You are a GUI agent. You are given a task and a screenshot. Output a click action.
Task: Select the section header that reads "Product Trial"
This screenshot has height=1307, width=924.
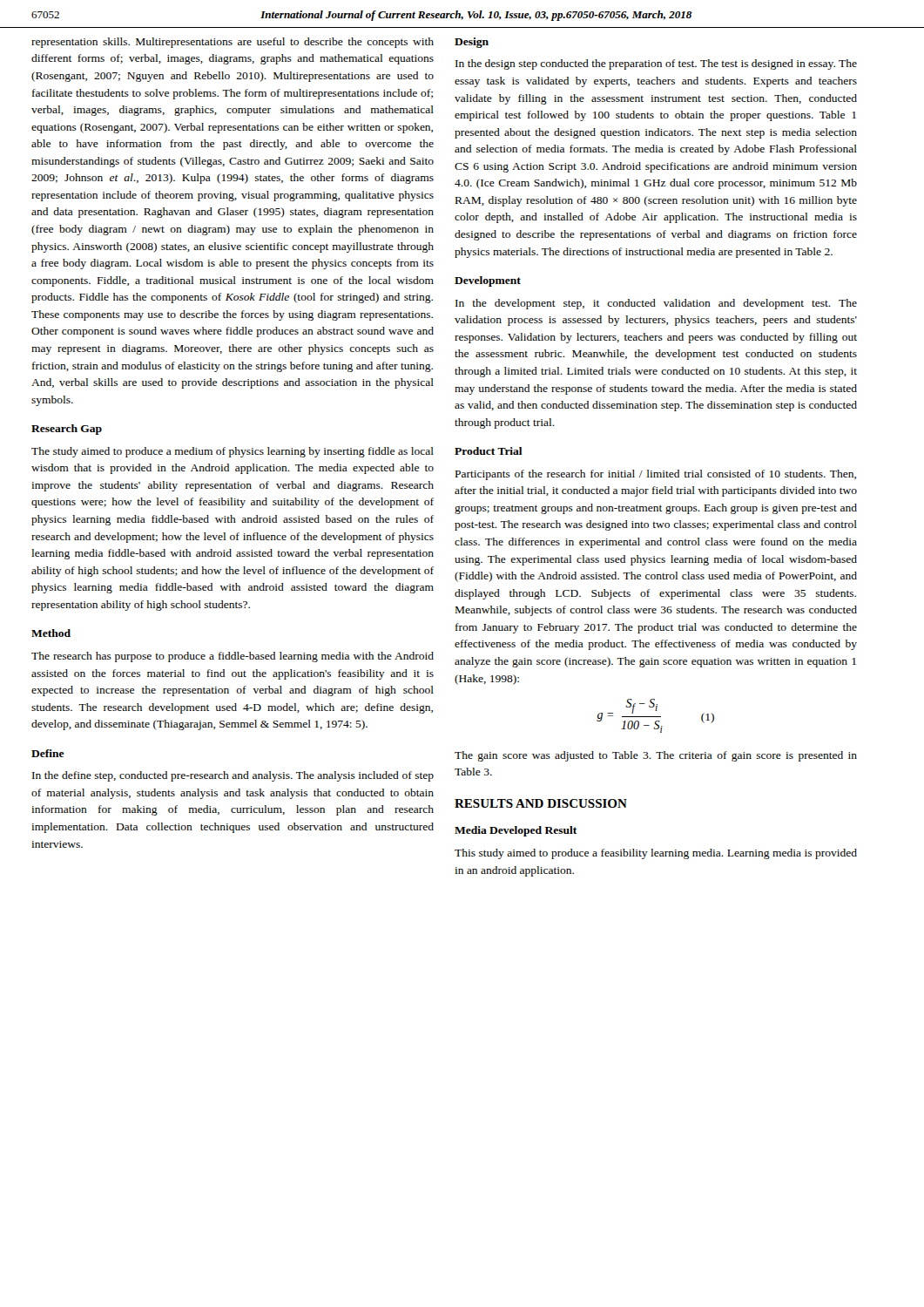pos(488,451)
